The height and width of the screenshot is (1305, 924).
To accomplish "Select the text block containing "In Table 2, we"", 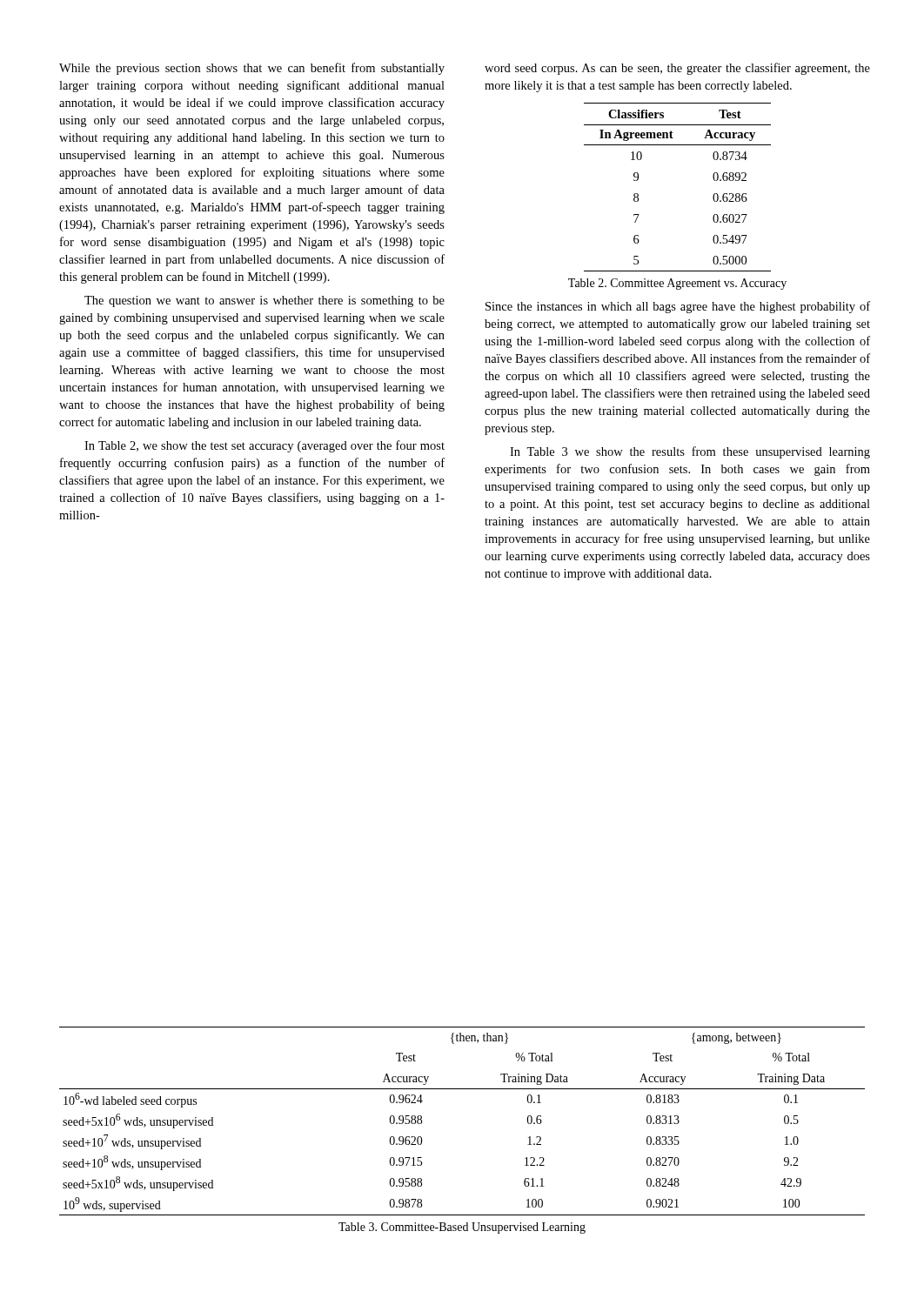I will pyautogui.click(x=252, y=480).
